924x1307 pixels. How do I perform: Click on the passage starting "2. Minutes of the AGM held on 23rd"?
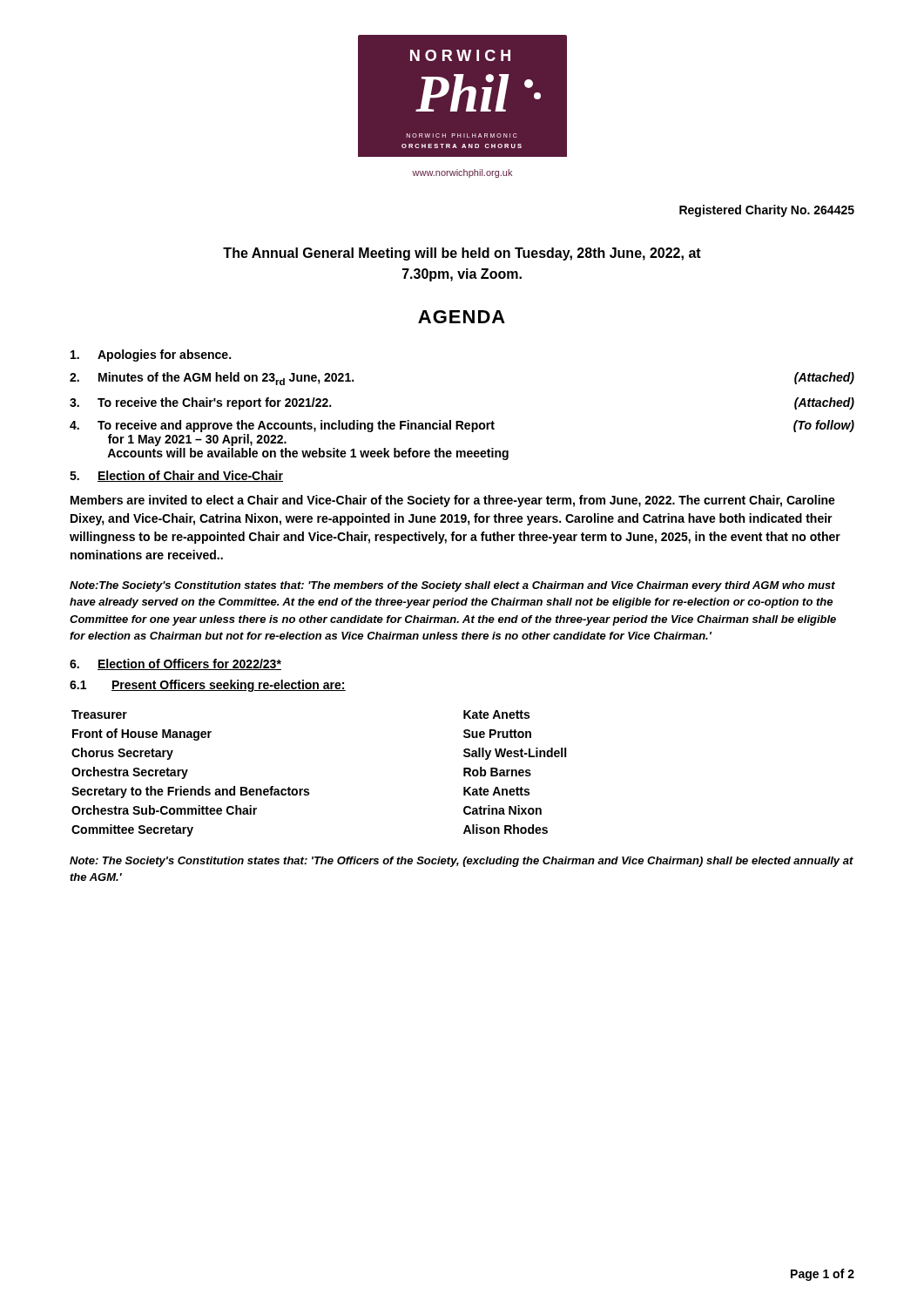pyautogui.click(x=226, y=379)
